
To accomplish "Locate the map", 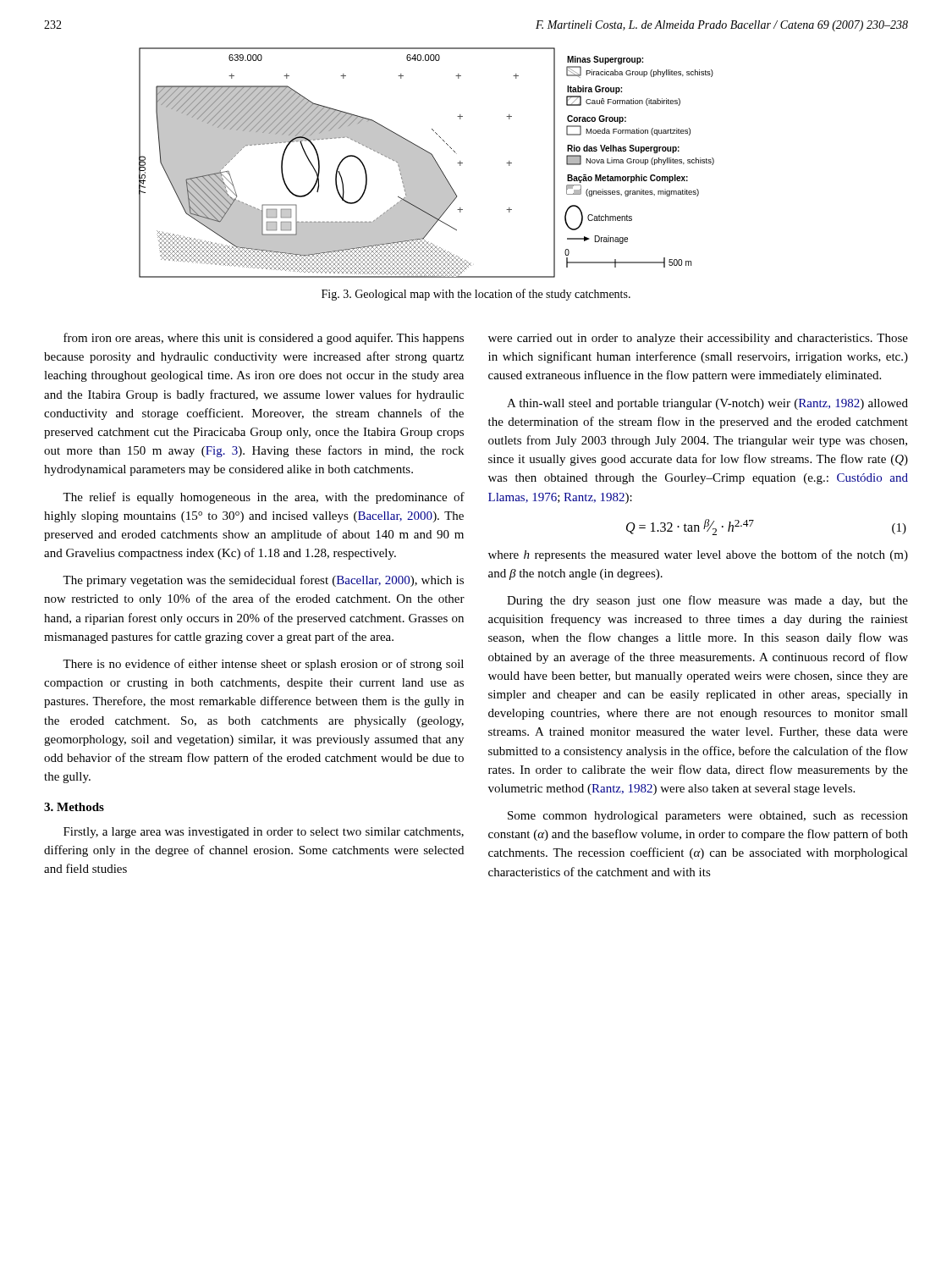I will pos(474,165).
